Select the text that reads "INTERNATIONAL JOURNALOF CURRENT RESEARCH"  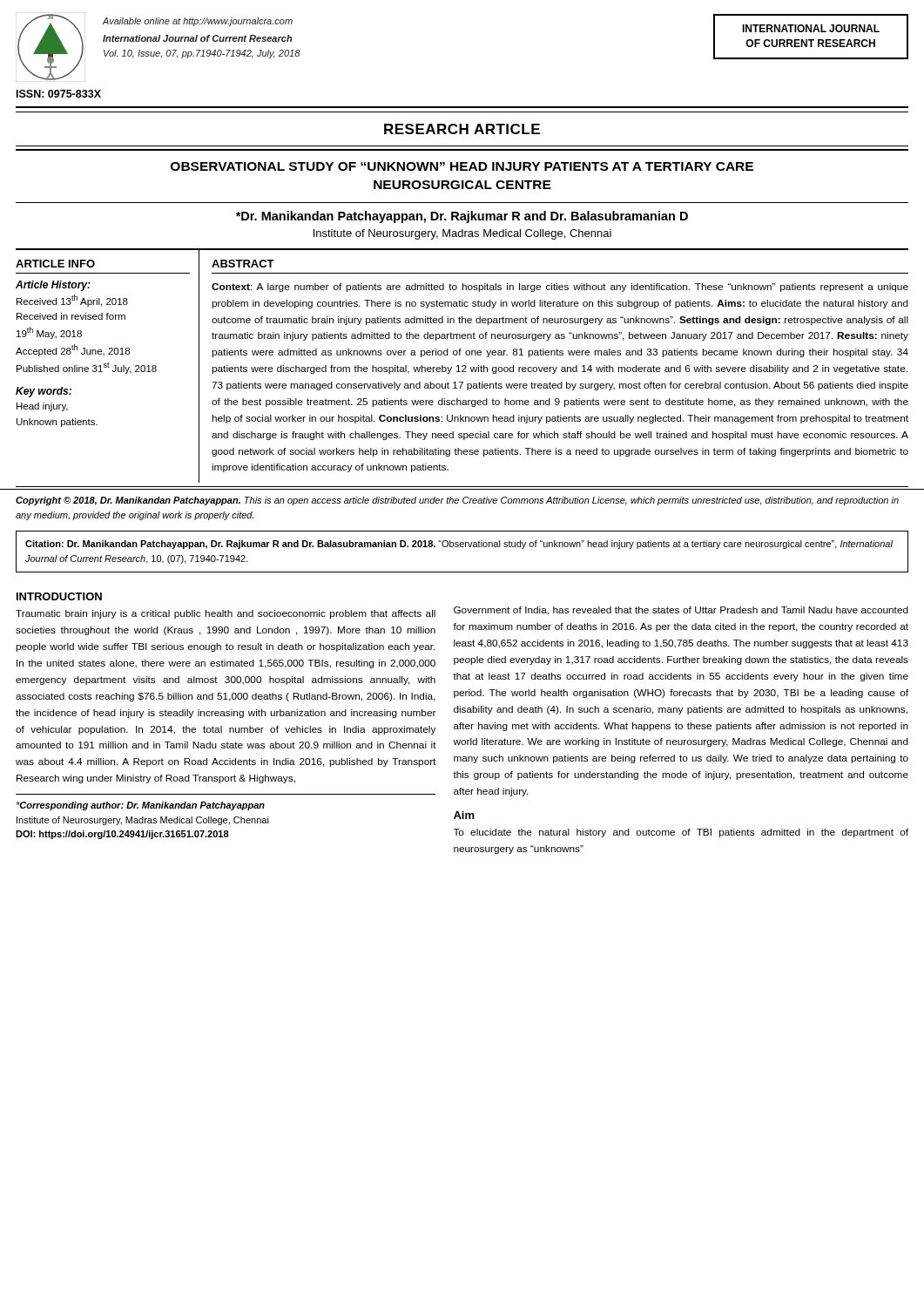811,36
